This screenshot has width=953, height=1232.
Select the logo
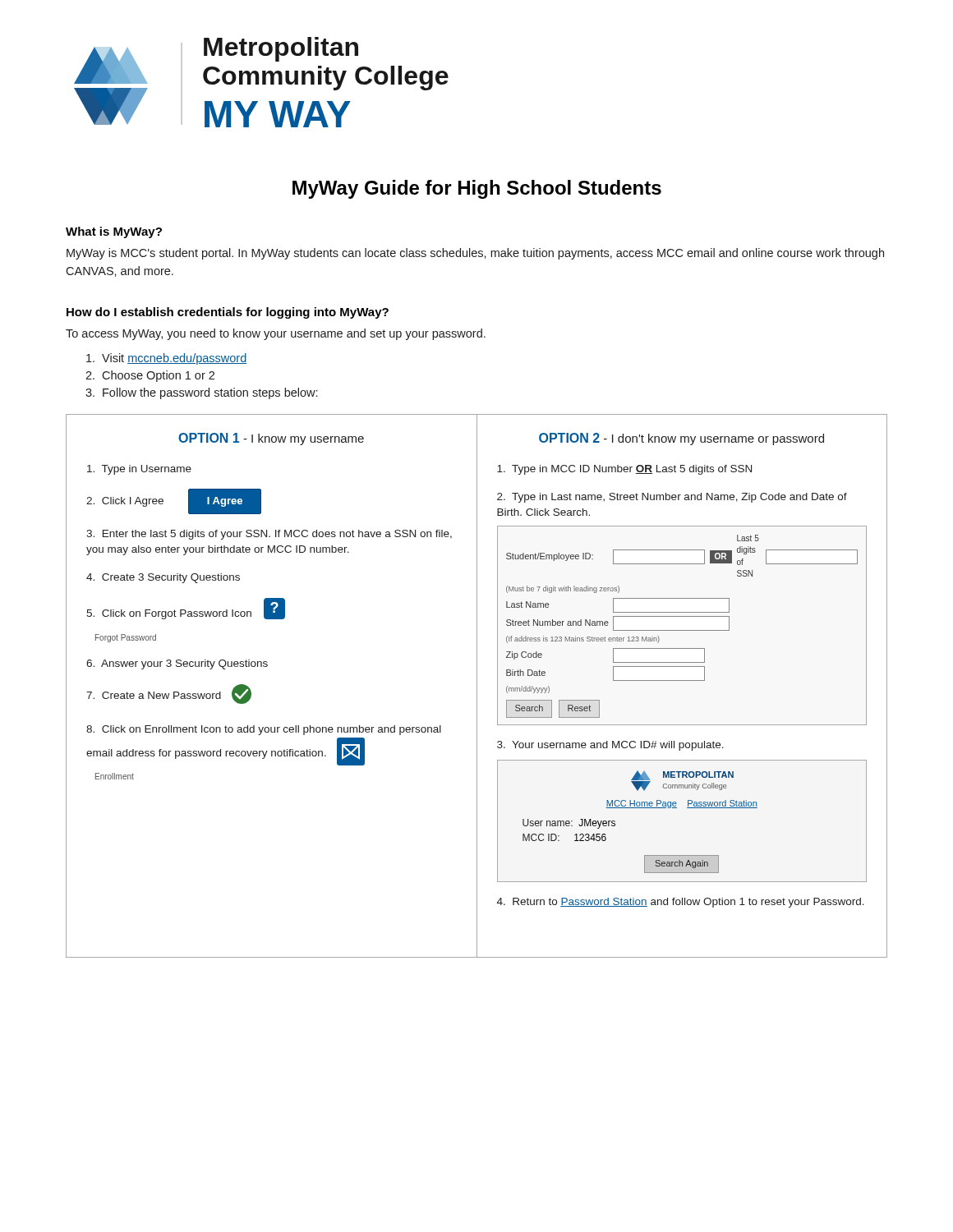click(x=476, y=76)
